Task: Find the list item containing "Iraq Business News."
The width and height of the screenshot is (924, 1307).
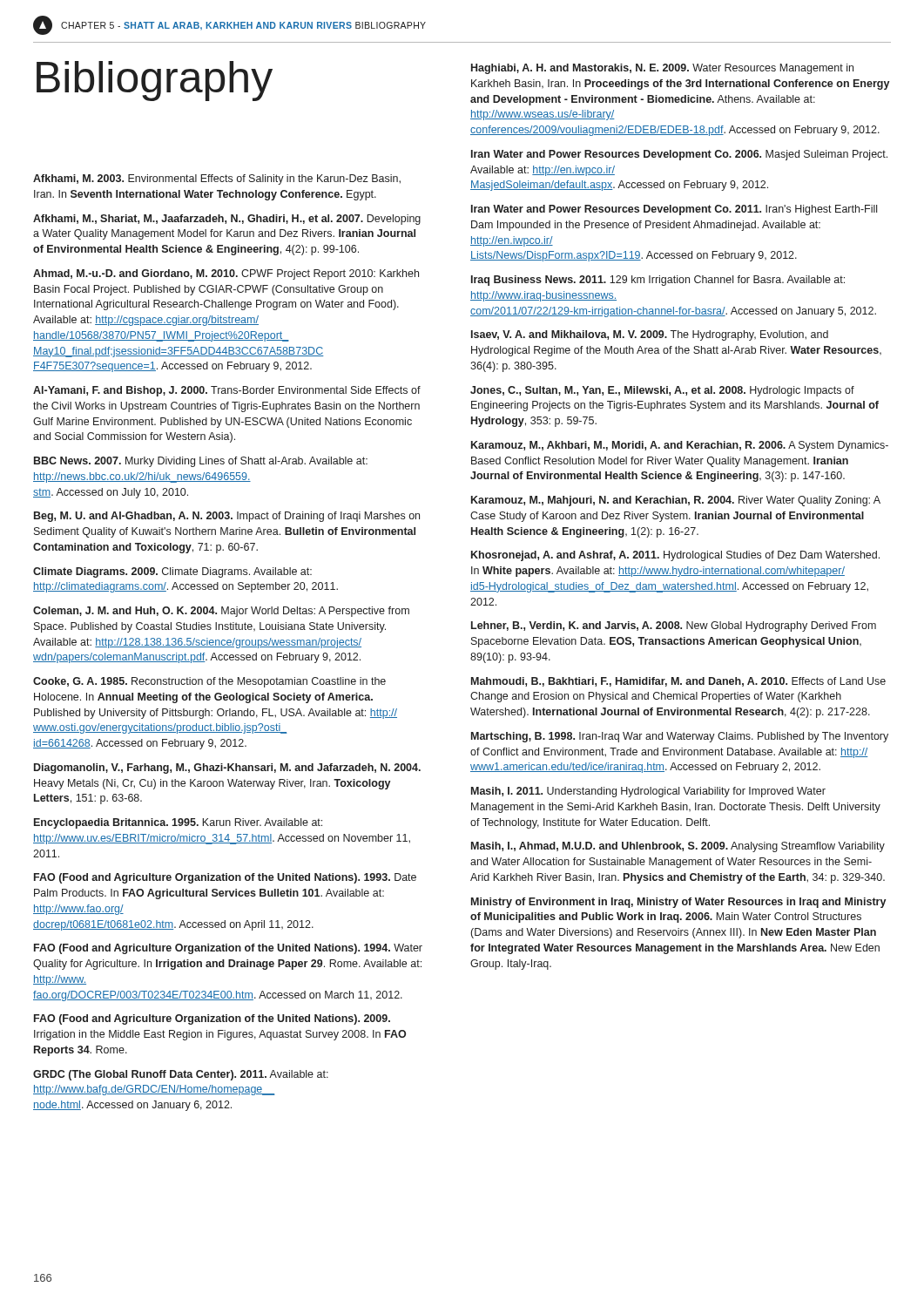Action: point(674,295)
